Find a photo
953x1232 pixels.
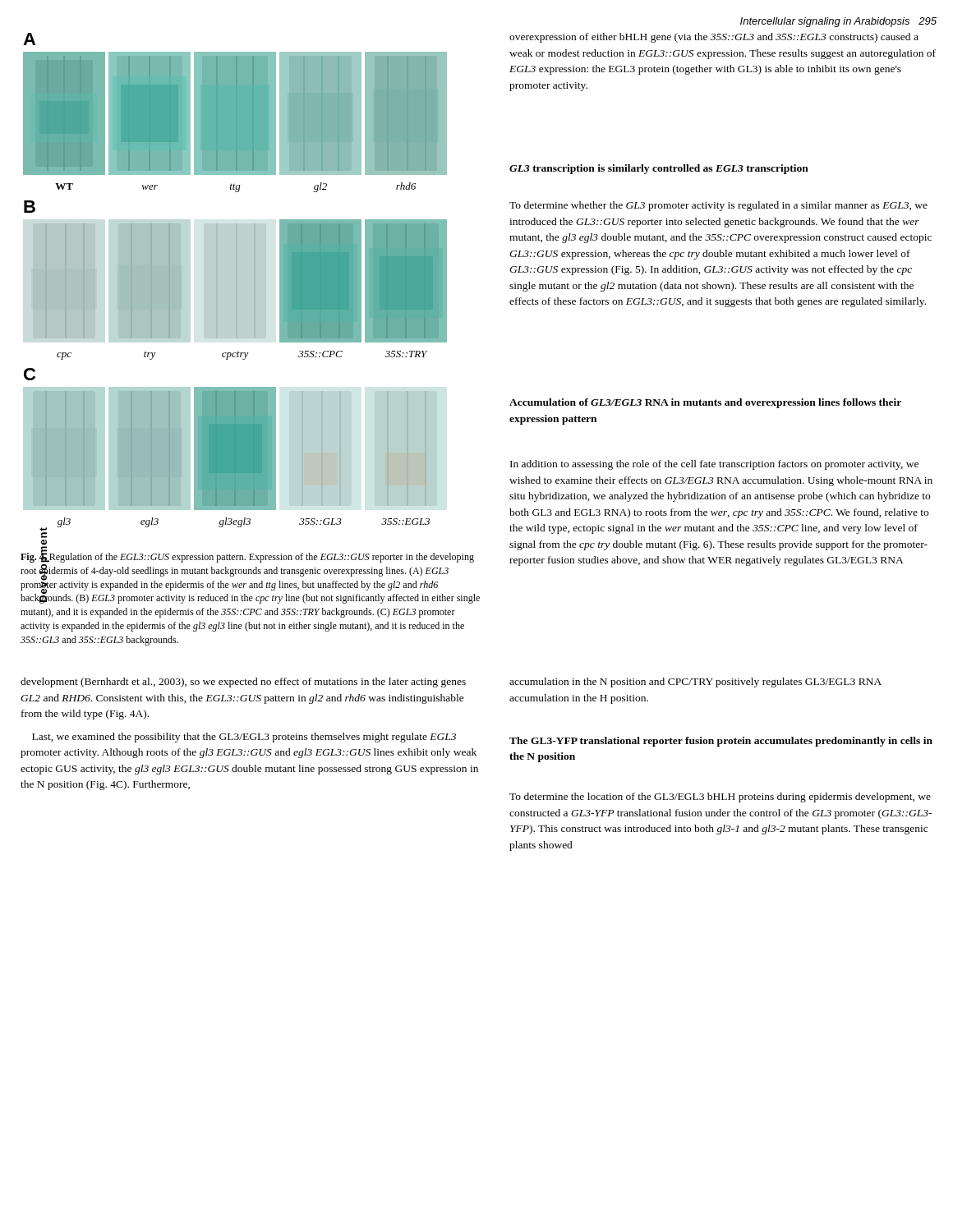point(259,280)
